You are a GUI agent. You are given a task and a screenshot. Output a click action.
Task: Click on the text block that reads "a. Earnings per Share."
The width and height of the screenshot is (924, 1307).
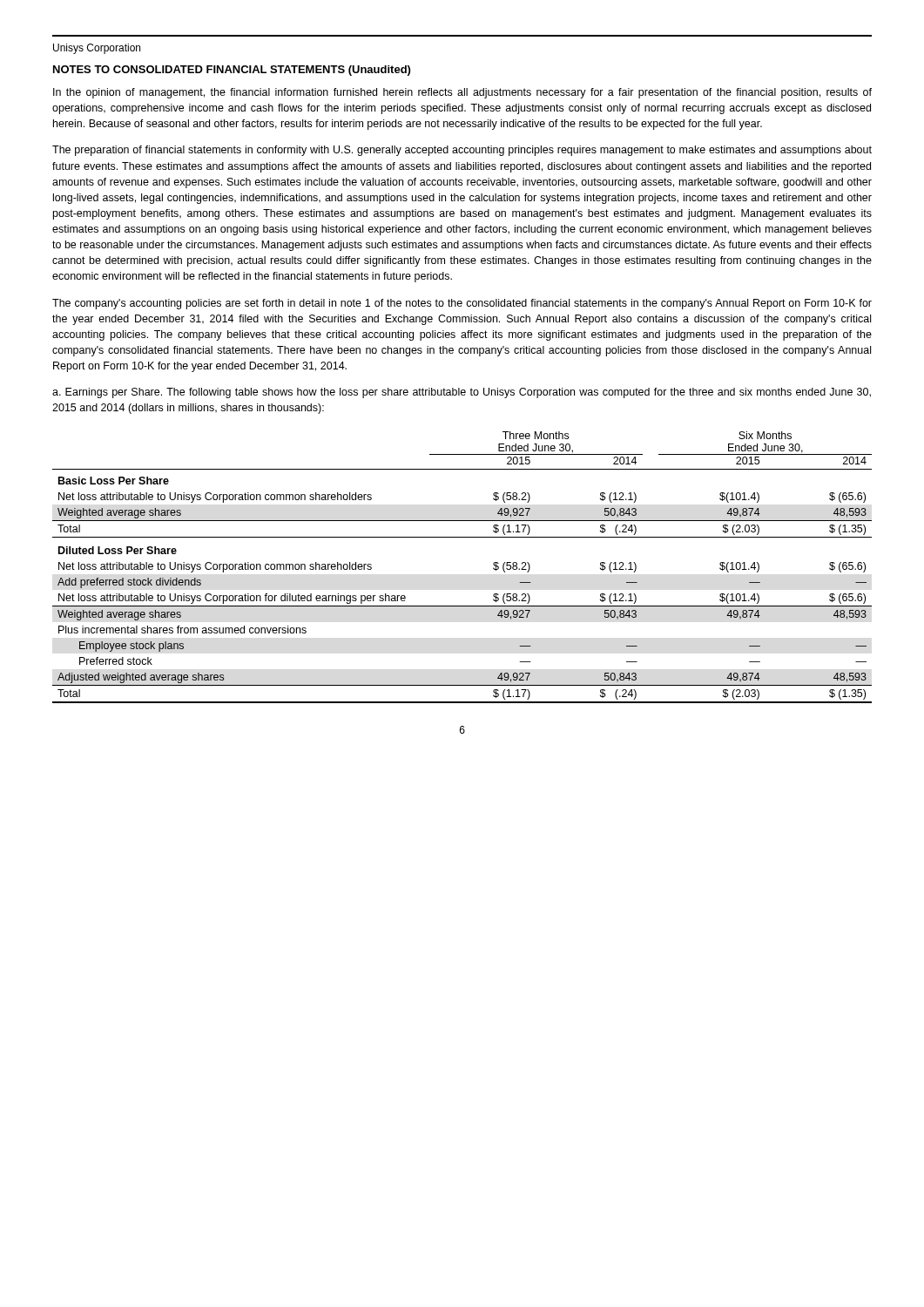click(x=462, y=400)
